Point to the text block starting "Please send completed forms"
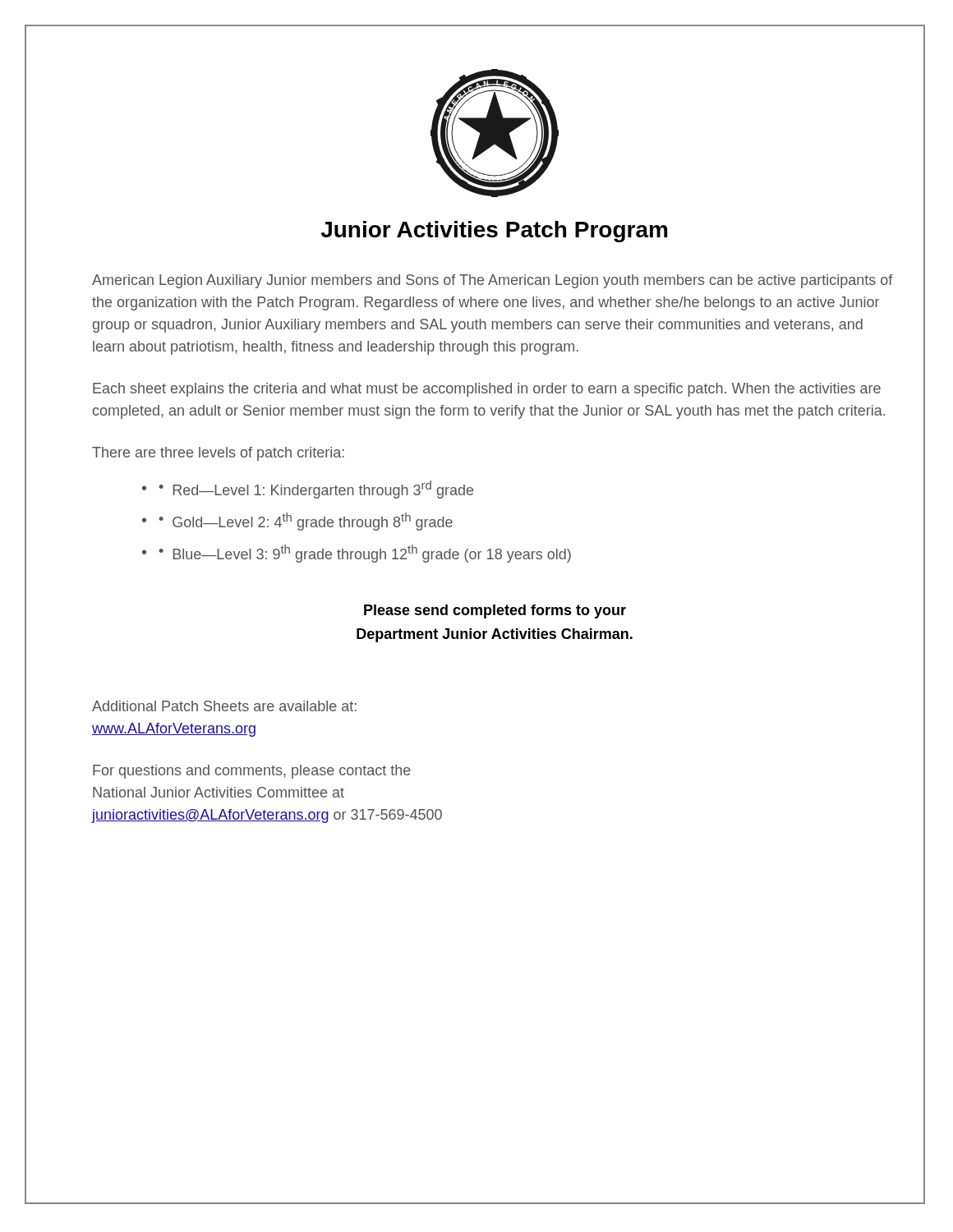 click(495, 622)
